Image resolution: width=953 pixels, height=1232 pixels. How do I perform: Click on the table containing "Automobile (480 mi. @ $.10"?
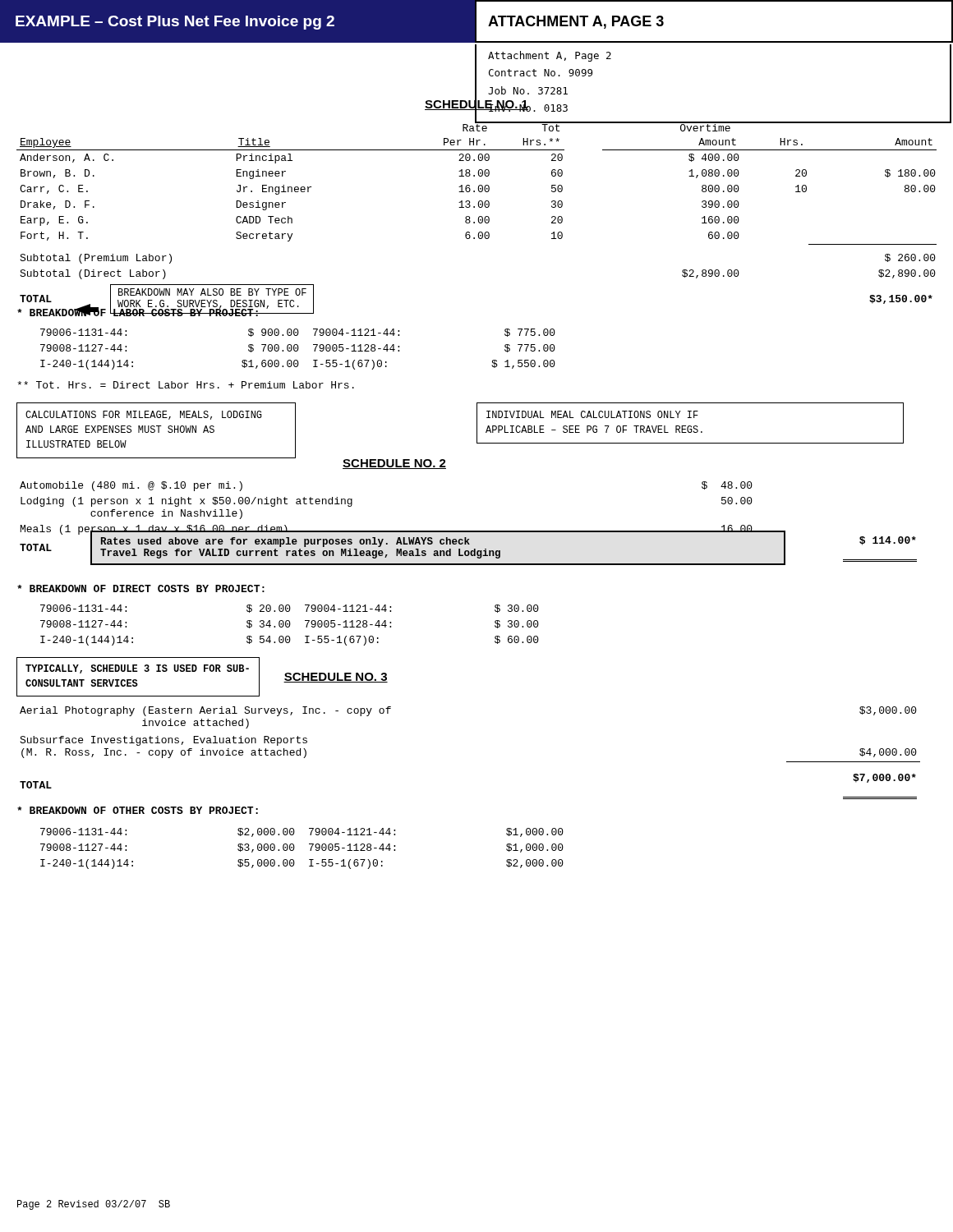point(386,508)
